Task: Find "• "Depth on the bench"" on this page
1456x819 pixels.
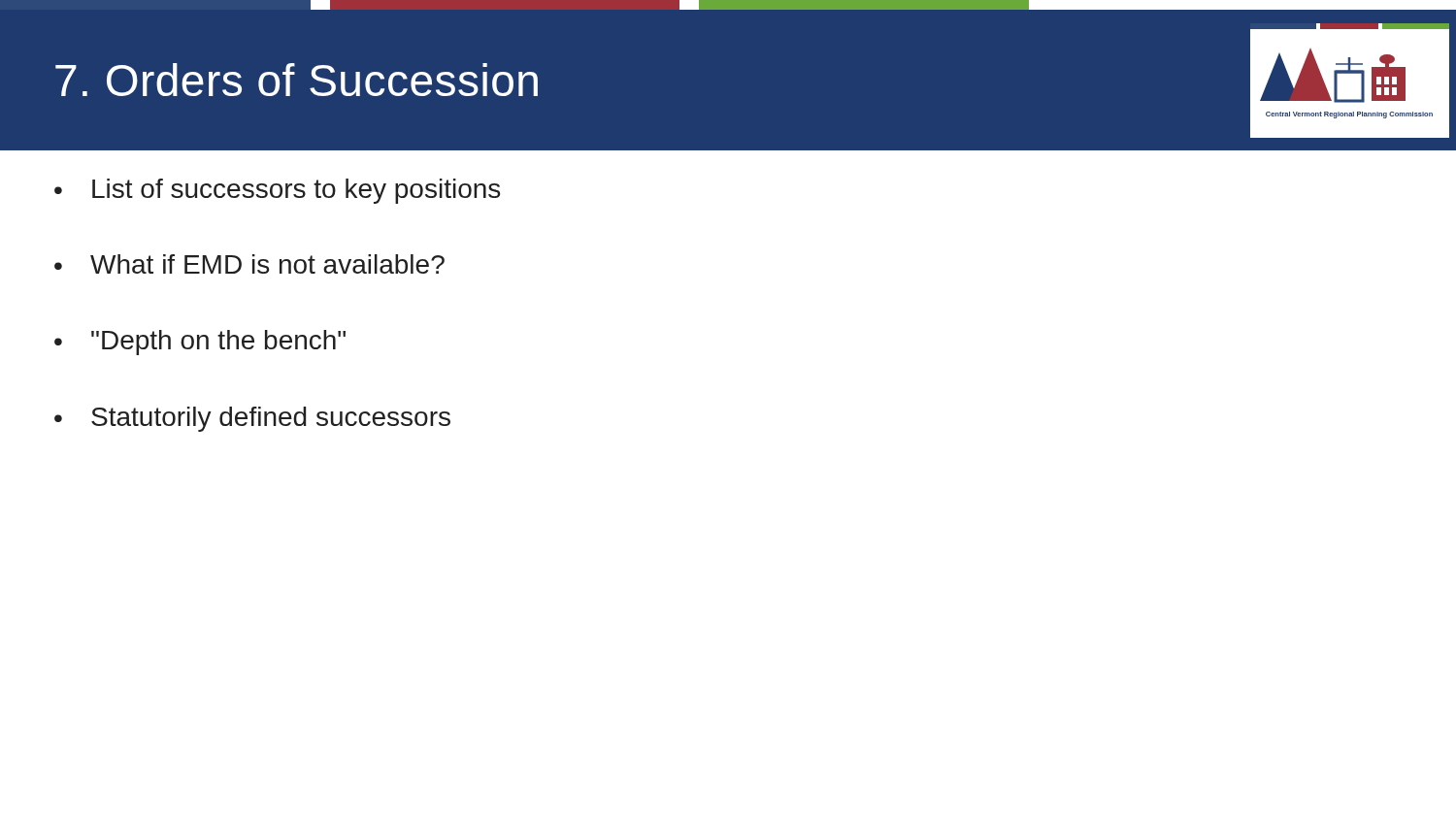Action: (x=200, y=341)
